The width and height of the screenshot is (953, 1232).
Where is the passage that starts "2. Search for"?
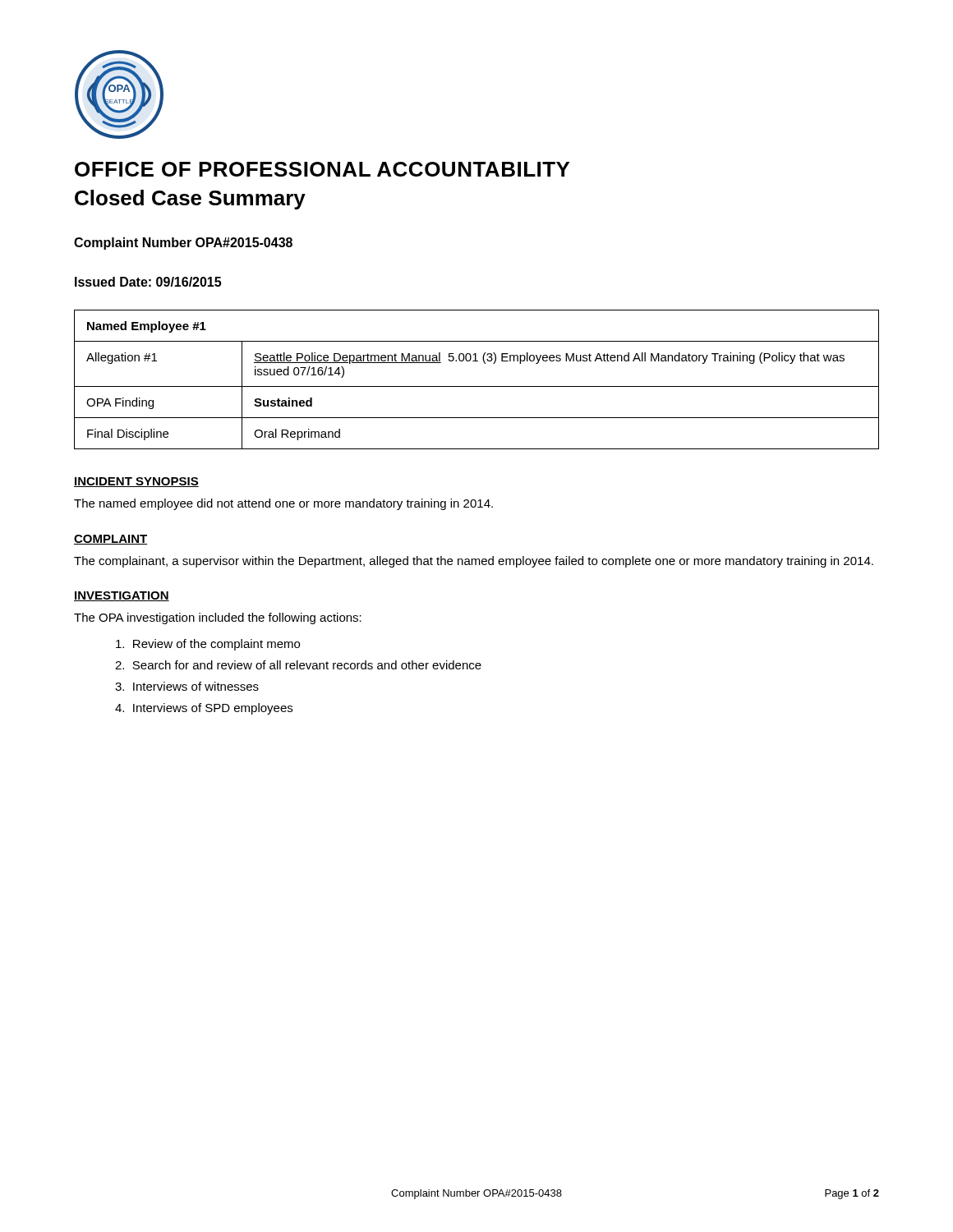coord(298,664)
